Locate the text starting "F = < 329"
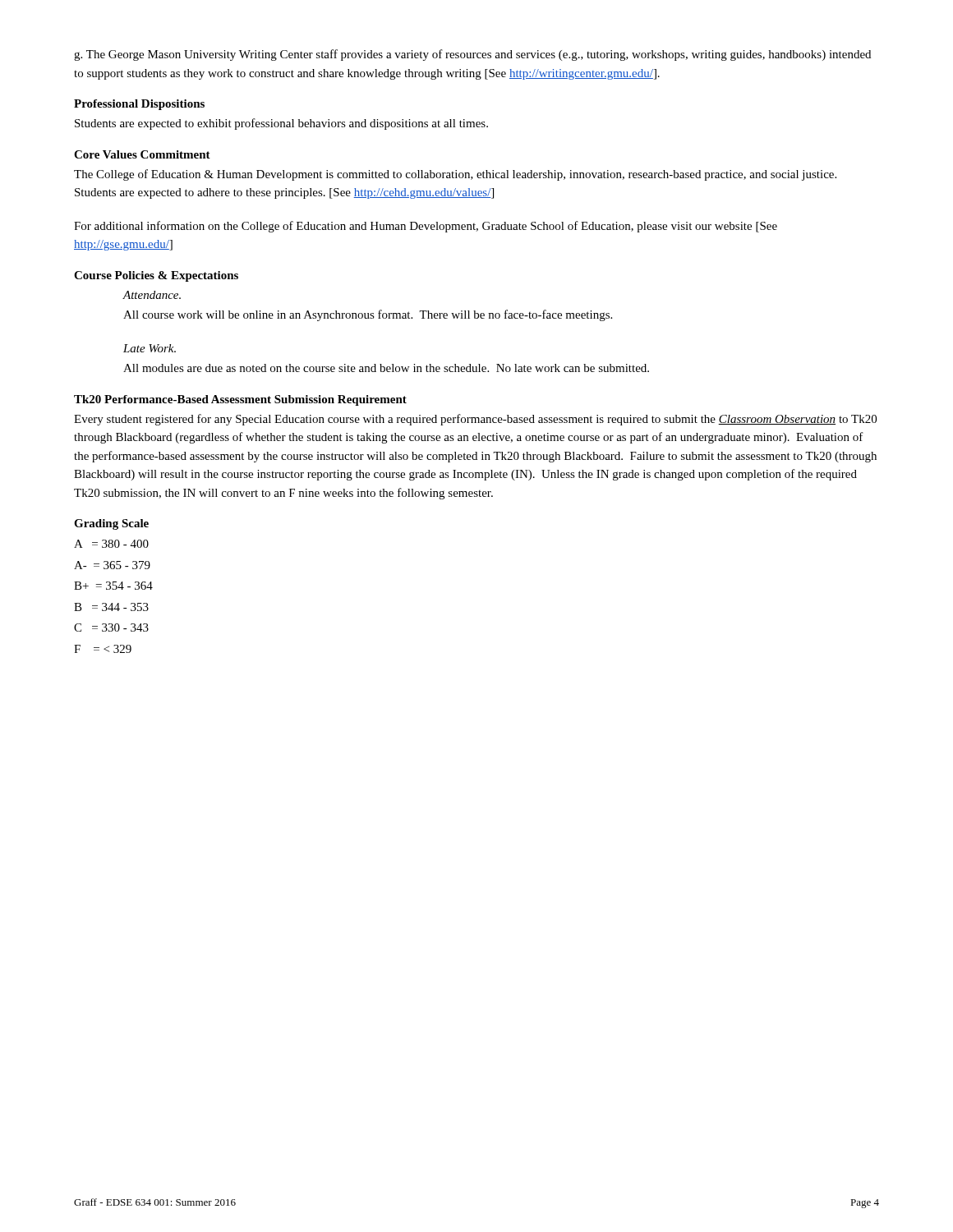 pyautogui.click(x=103, y=648)
